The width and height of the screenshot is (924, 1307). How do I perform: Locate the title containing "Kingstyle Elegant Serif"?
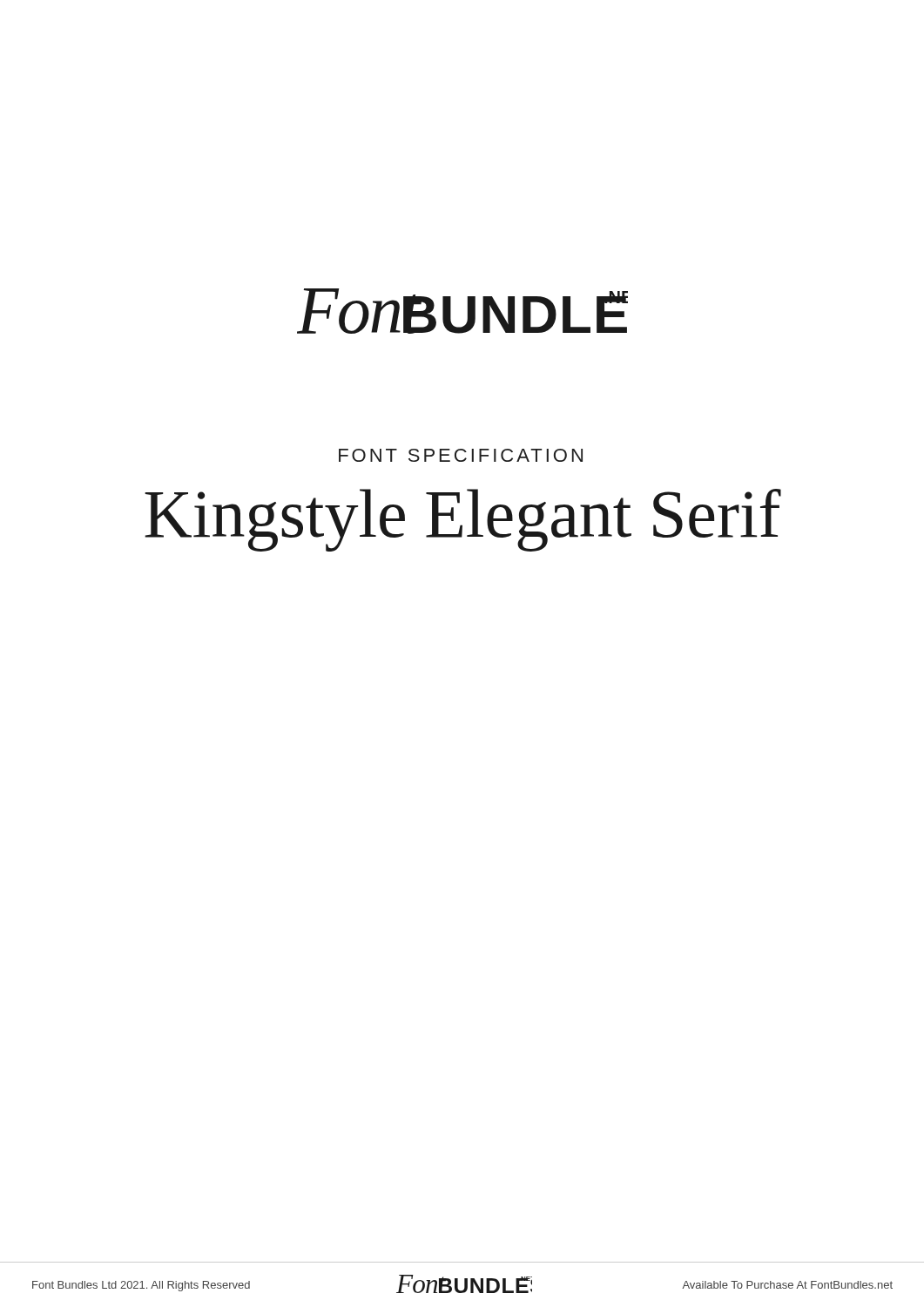(x=462, y=514)
